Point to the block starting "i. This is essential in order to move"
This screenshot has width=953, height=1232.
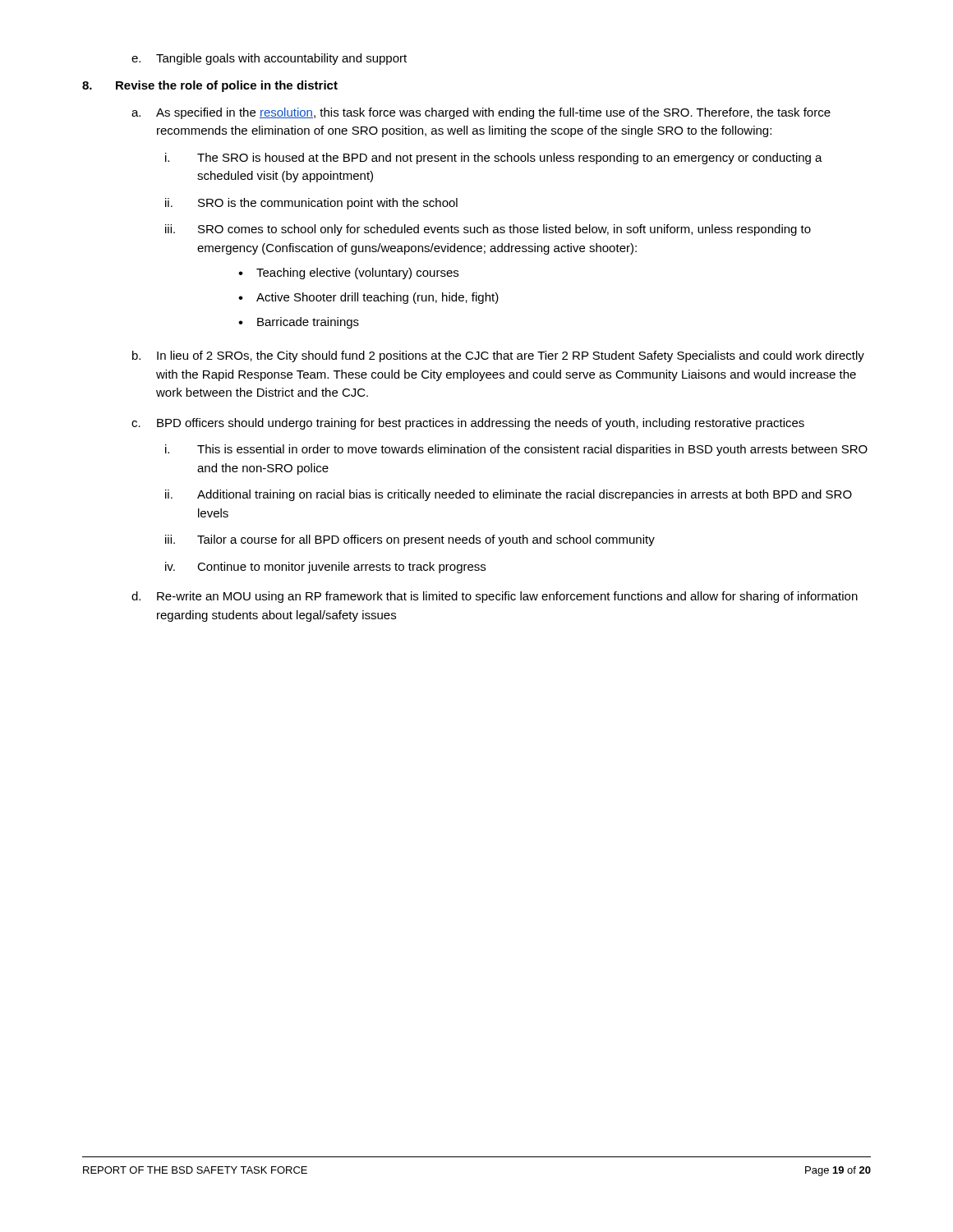(518, 459)
